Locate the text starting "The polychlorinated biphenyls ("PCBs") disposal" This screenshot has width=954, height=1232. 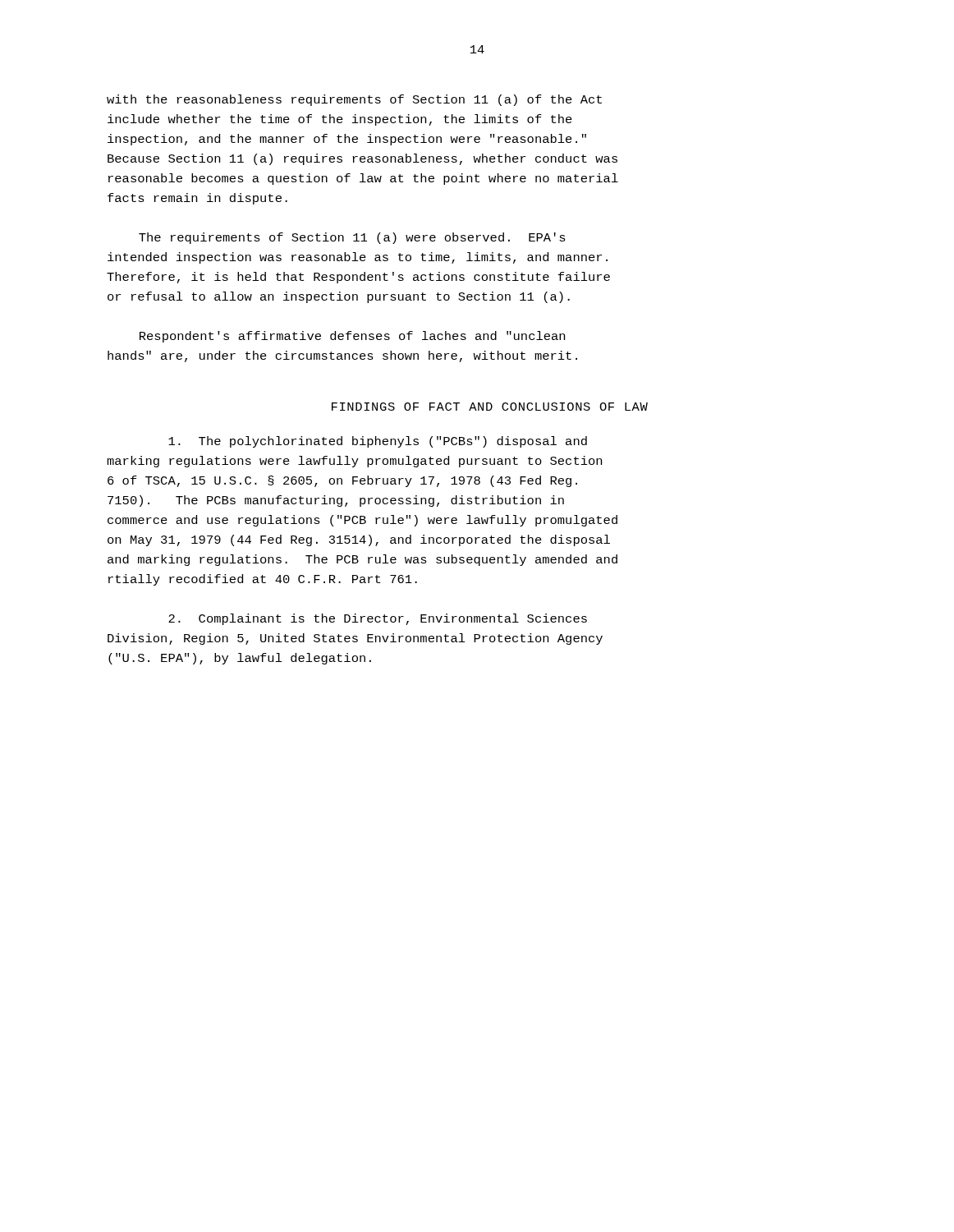point(363,511)
